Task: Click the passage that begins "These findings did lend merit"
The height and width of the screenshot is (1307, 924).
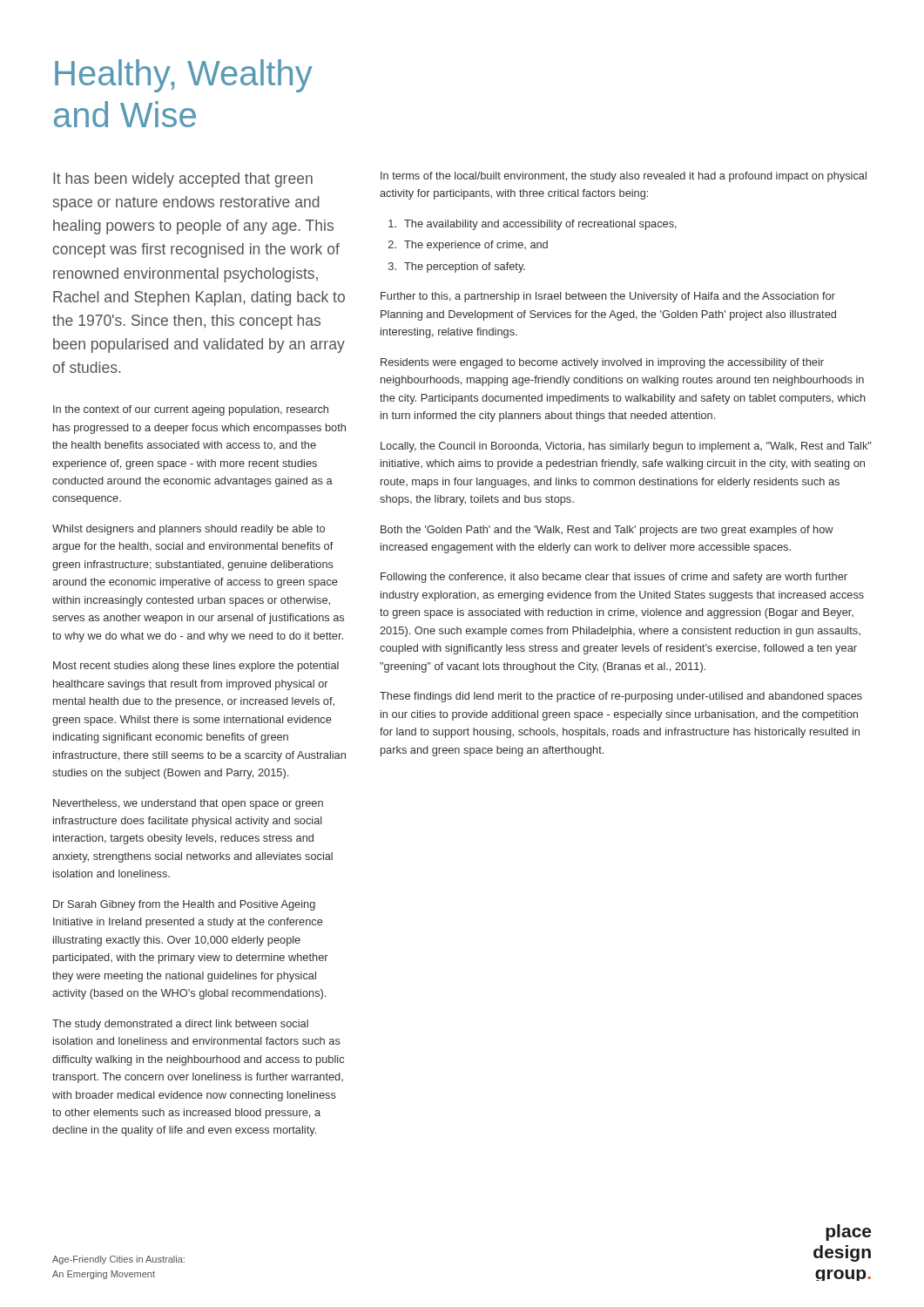Action: click(x=621, y=723)
